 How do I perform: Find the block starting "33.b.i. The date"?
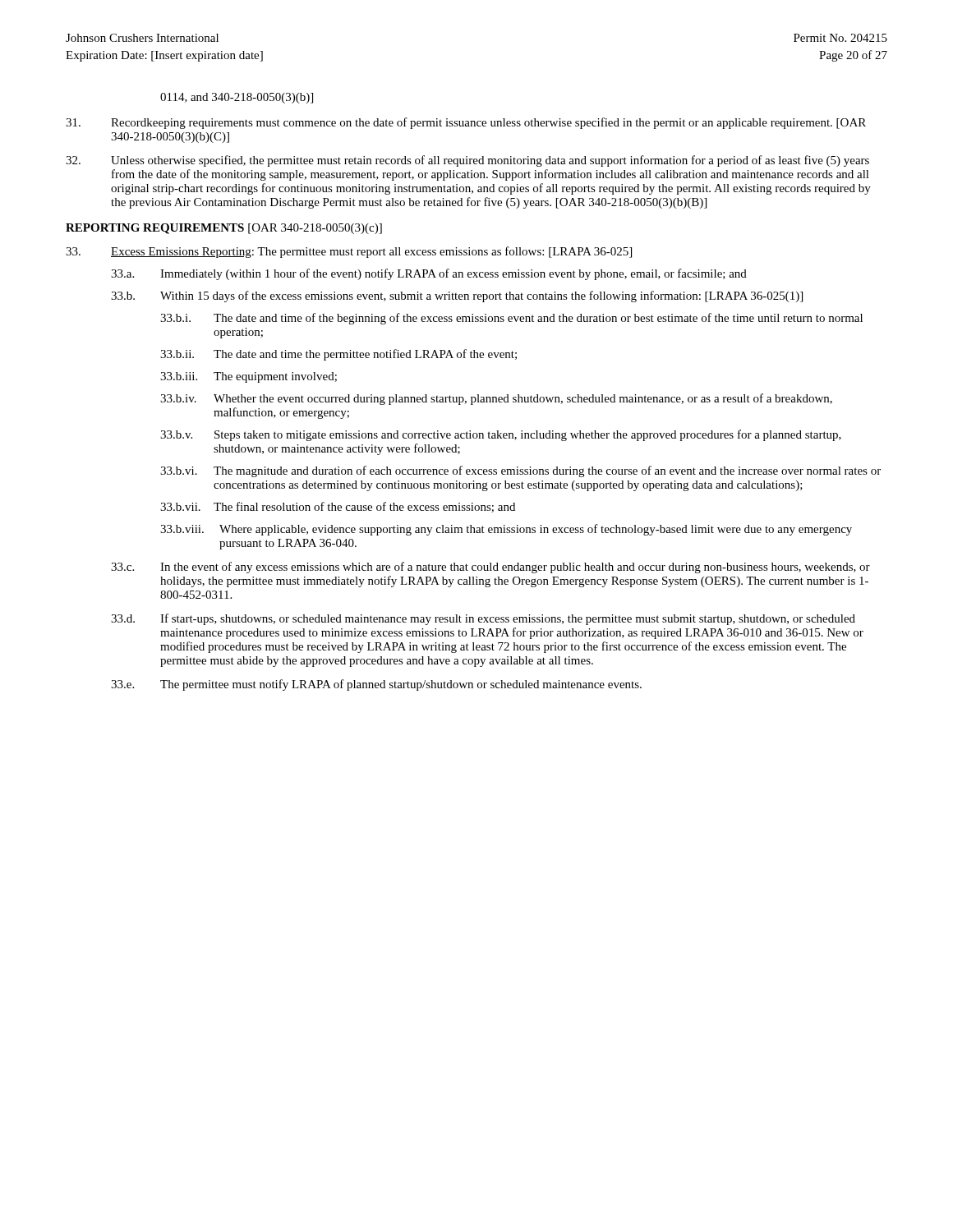[524, 325]
